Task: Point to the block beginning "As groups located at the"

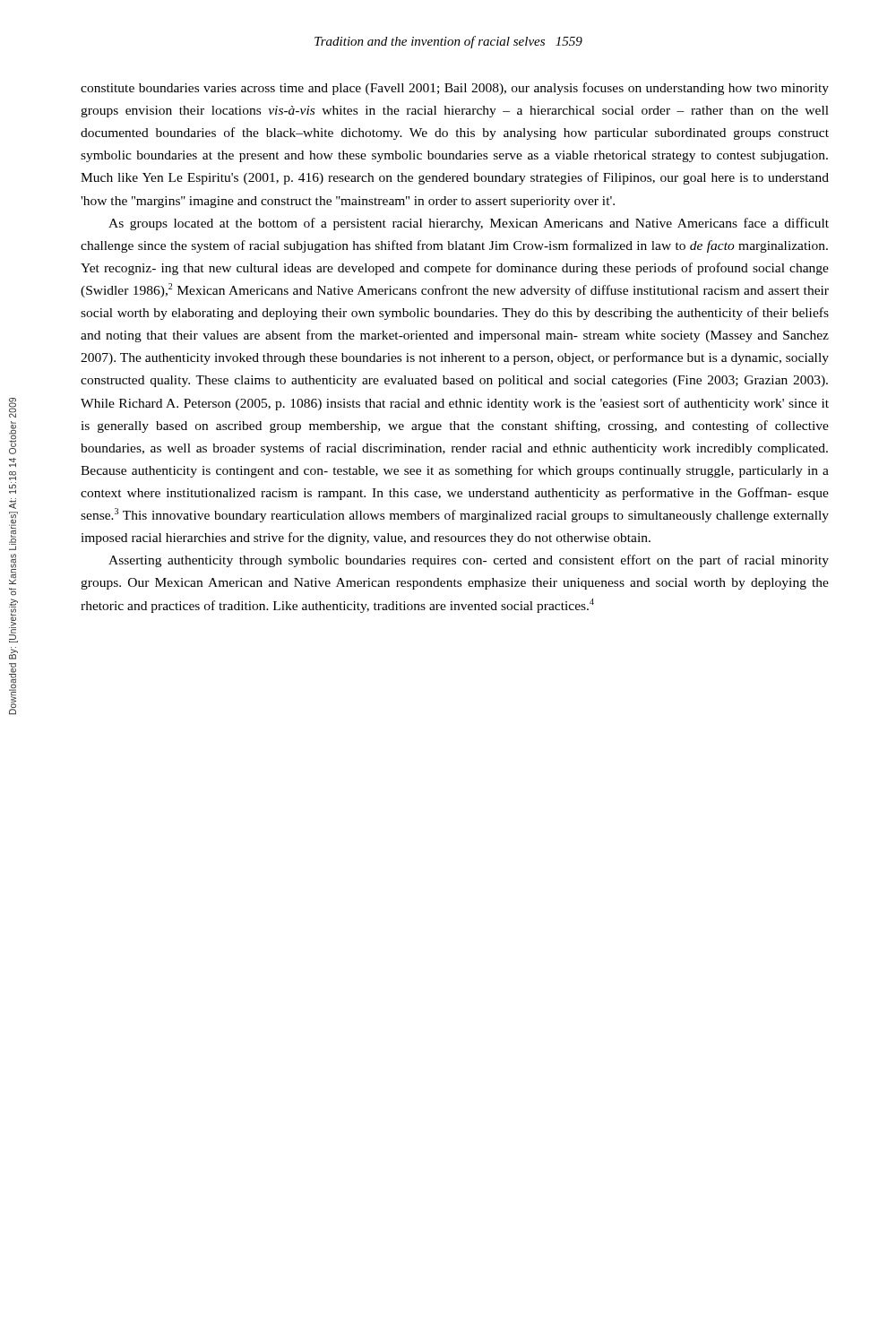Action: [x=455, y=380]
